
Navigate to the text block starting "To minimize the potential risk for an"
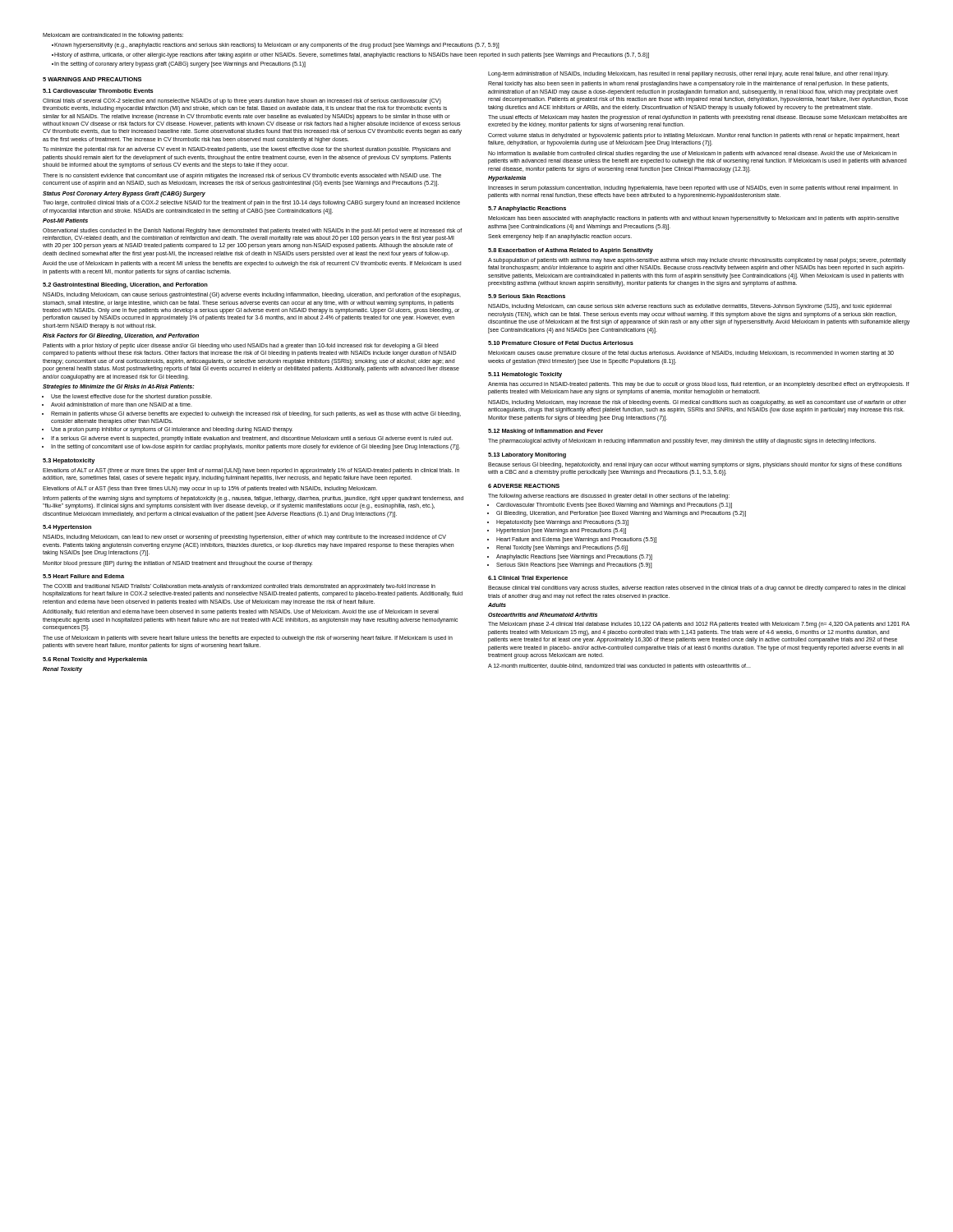(247, 157)
